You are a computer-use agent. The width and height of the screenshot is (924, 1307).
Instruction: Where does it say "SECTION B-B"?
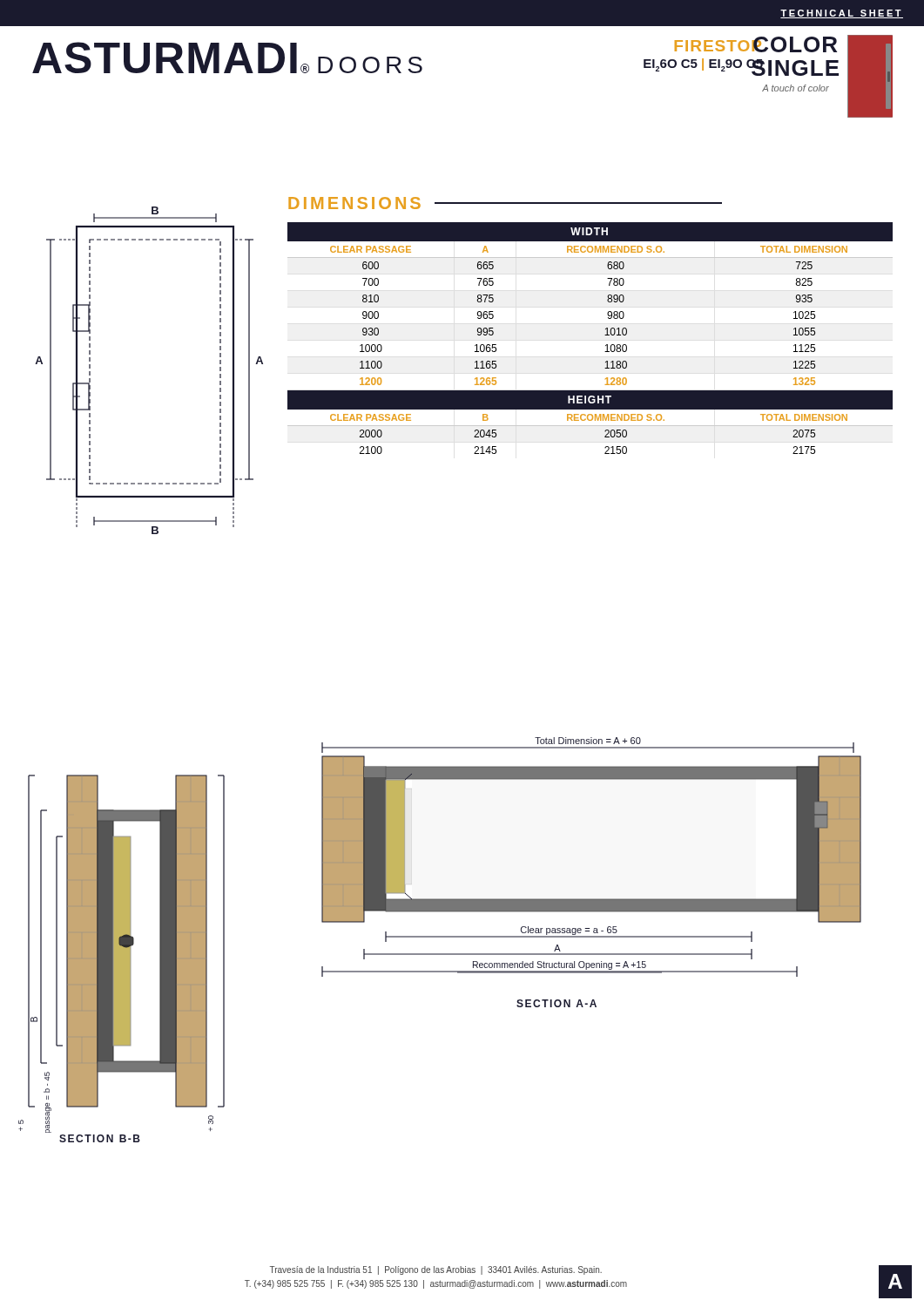tap(100, 1139)
